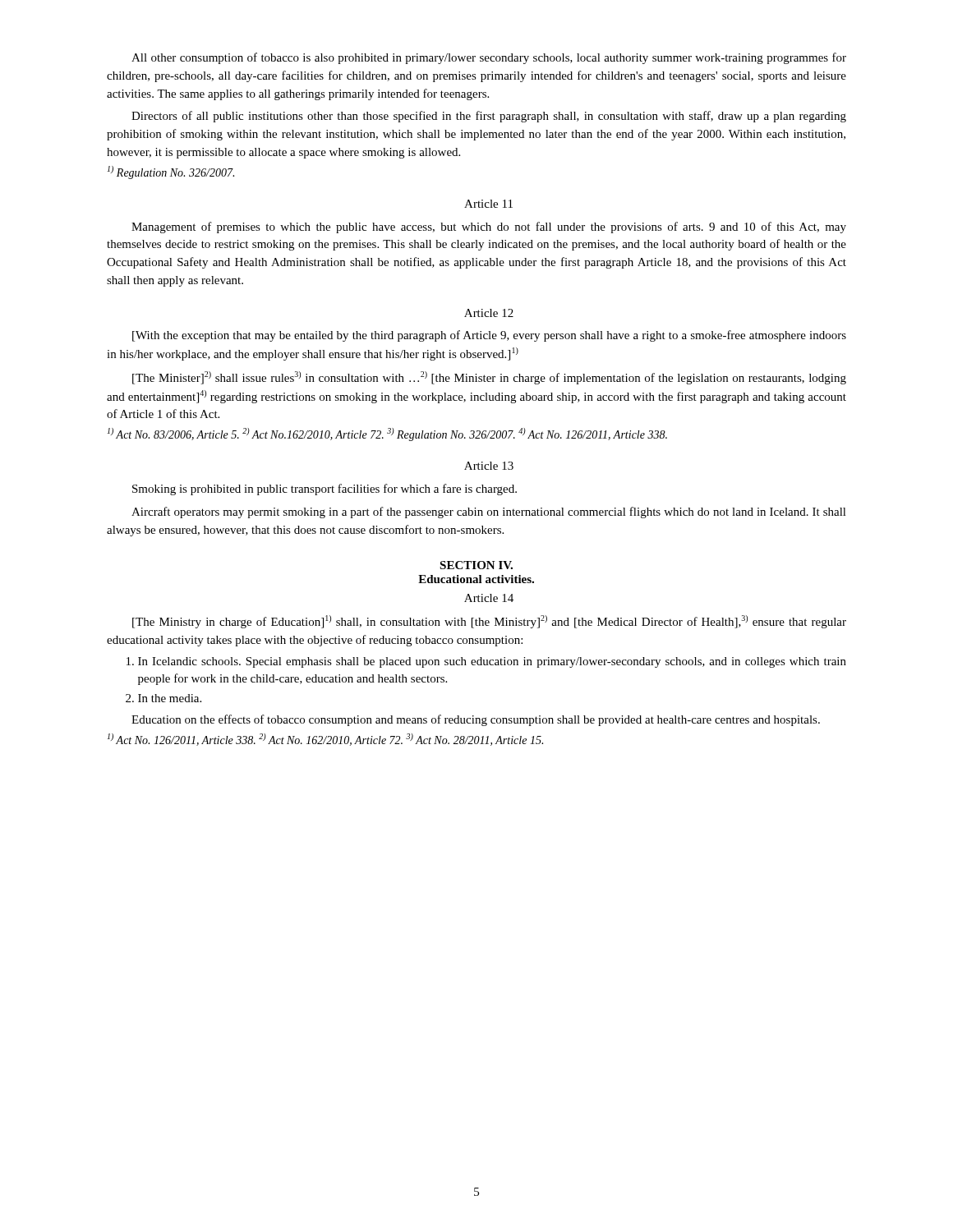Image resolution: width=953 pixels, height=1232 pixels.
Task: Select the region starting "Directors of all public"
Action: coord(476,135)
